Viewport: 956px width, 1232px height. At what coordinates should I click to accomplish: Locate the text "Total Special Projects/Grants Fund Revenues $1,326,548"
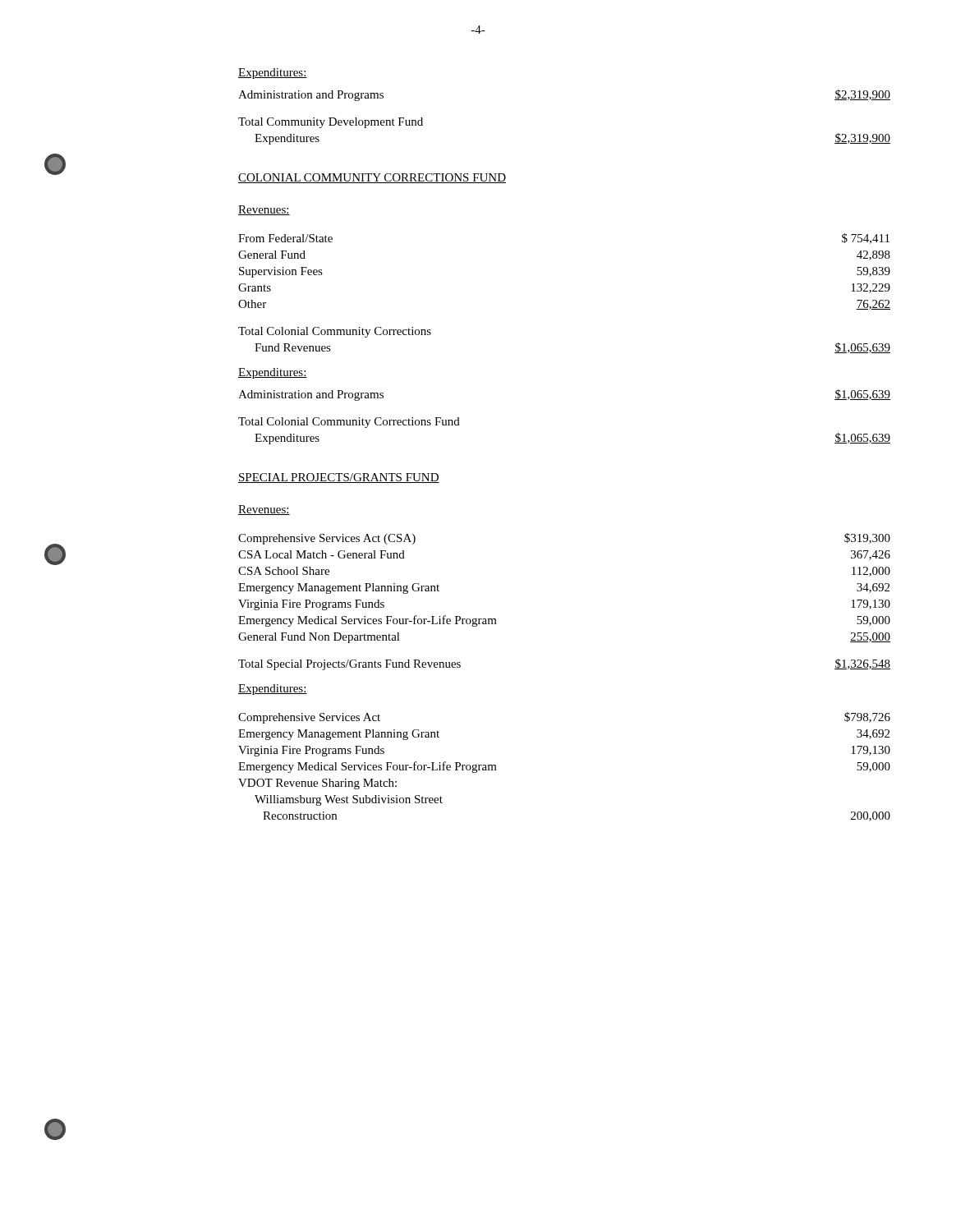click(x=347, y=664)
